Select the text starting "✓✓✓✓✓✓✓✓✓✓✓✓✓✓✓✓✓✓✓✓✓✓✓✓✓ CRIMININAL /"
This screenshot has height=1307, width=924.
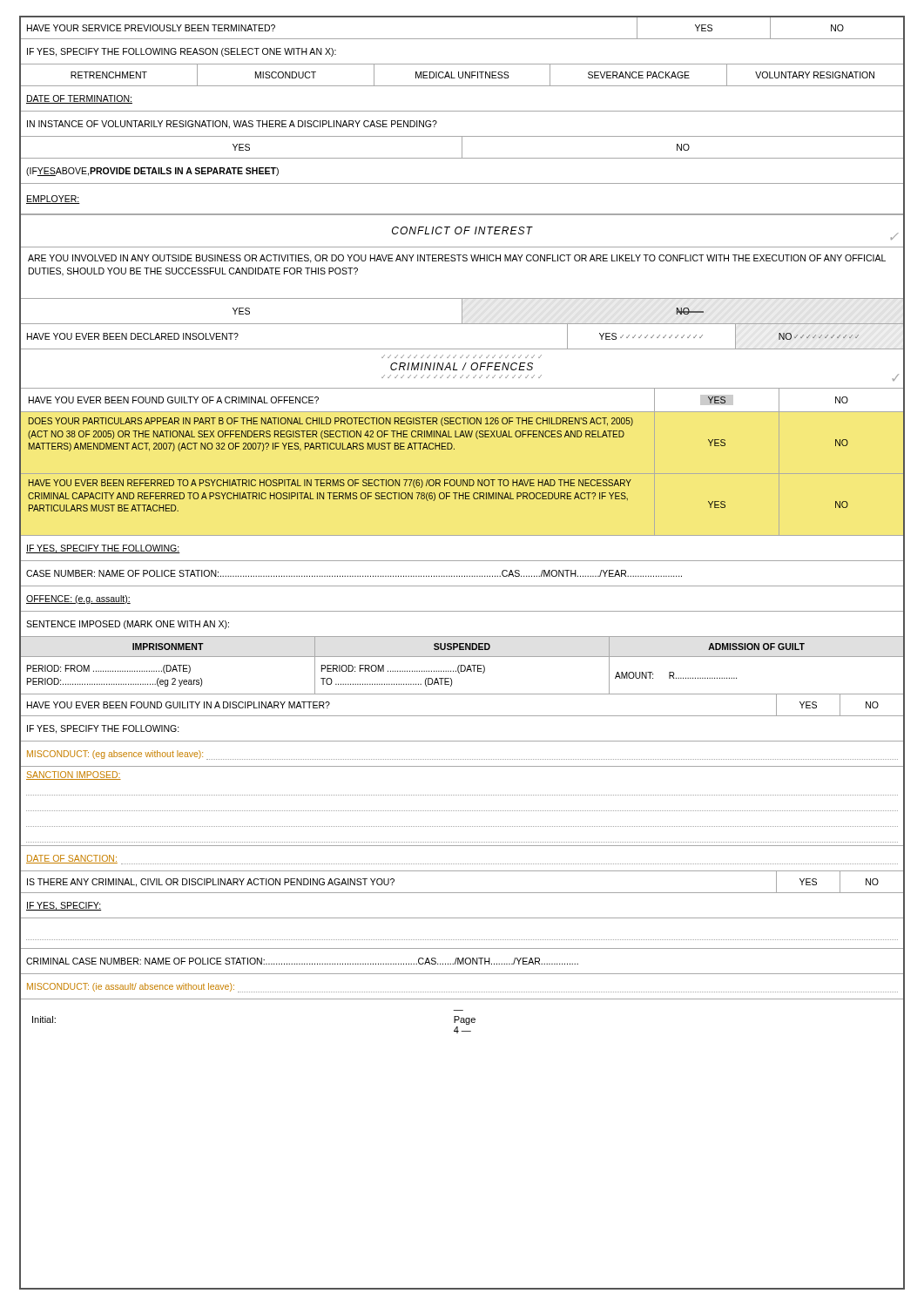(x=464, y=369)
